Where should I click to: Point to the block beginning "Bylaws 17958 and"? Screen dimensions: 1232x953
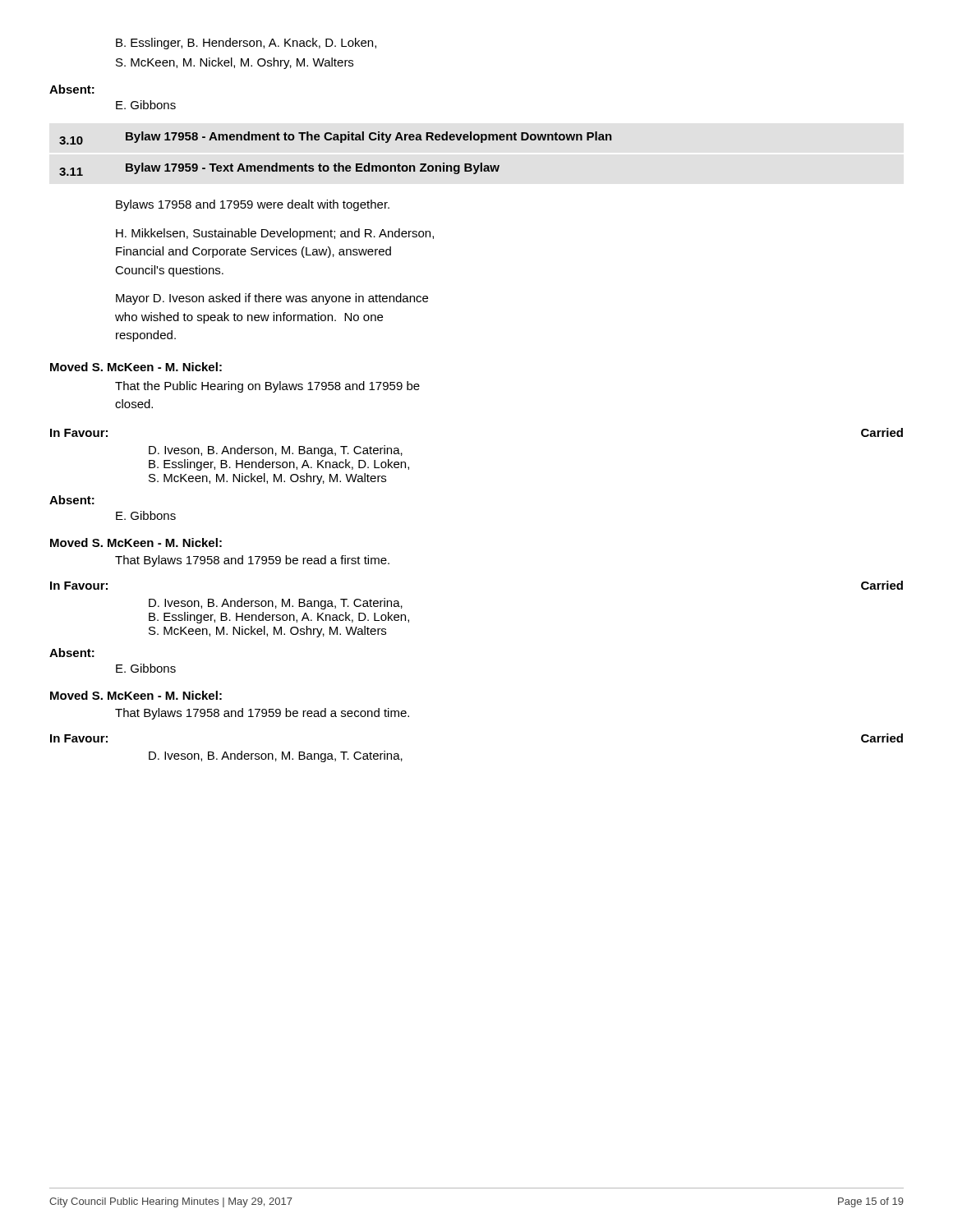point(253,204)
